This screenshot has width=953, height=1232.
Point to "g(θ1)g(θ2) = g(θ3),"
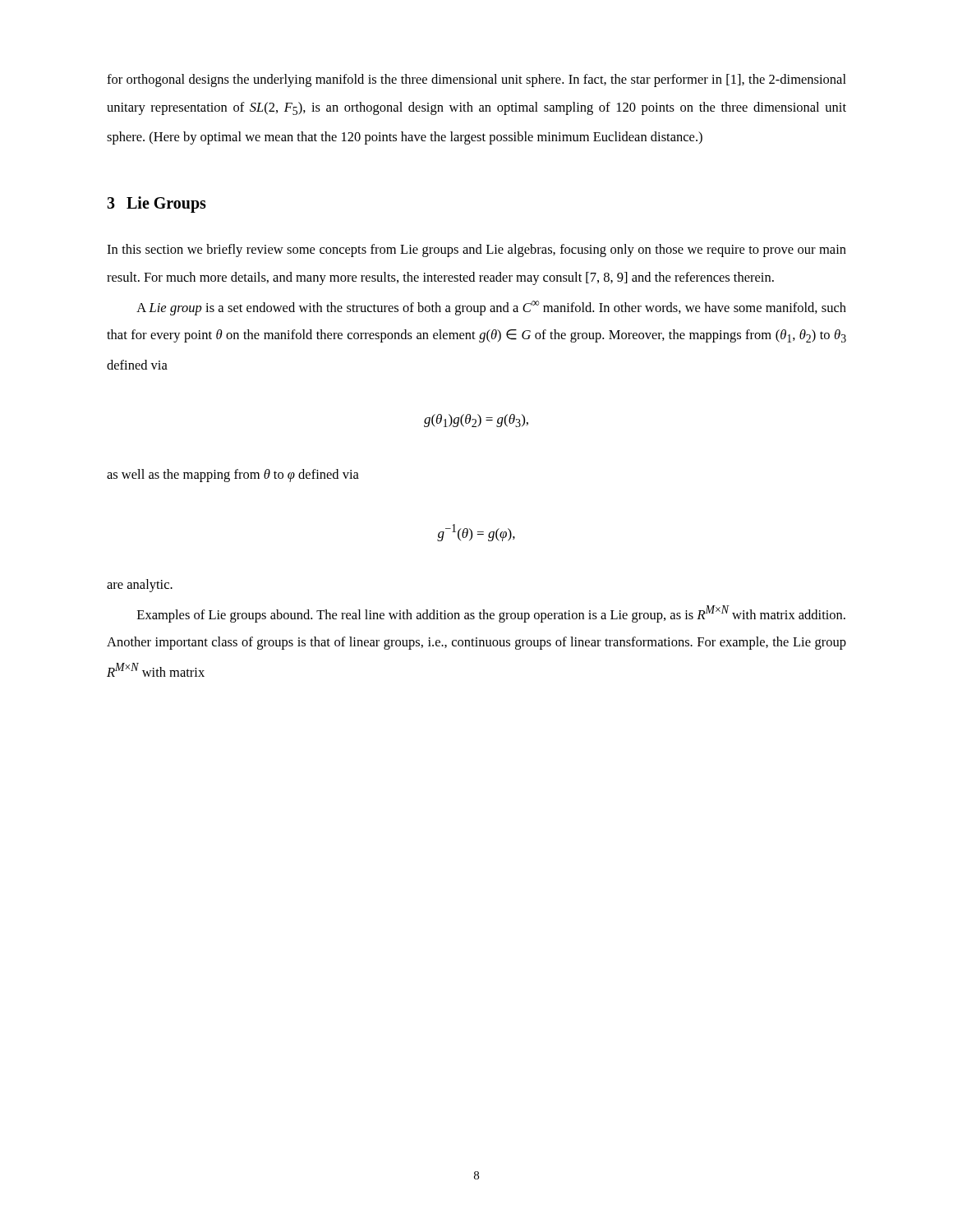[476, 421]
